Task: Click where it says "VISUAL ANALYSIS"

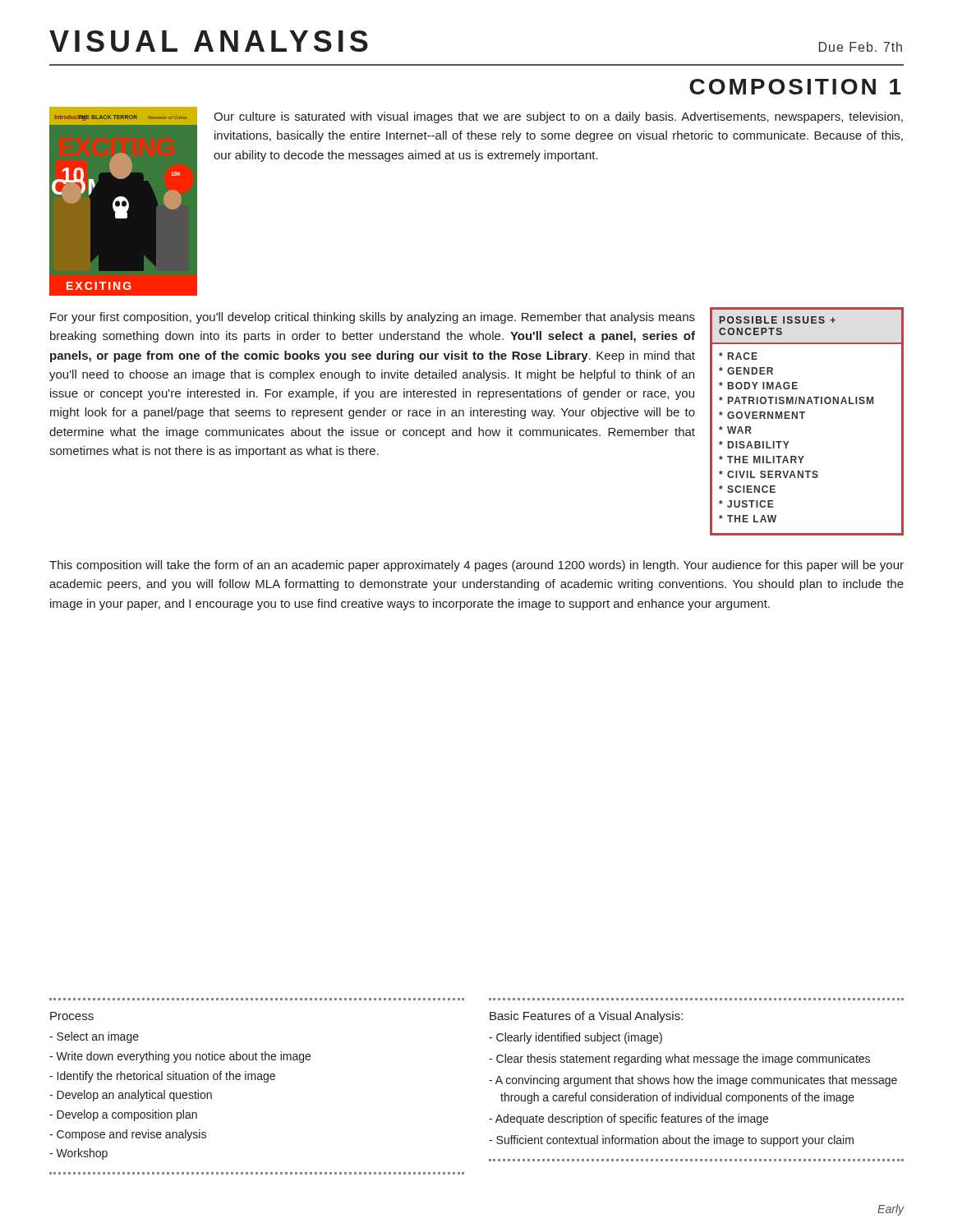Action: 211,41
